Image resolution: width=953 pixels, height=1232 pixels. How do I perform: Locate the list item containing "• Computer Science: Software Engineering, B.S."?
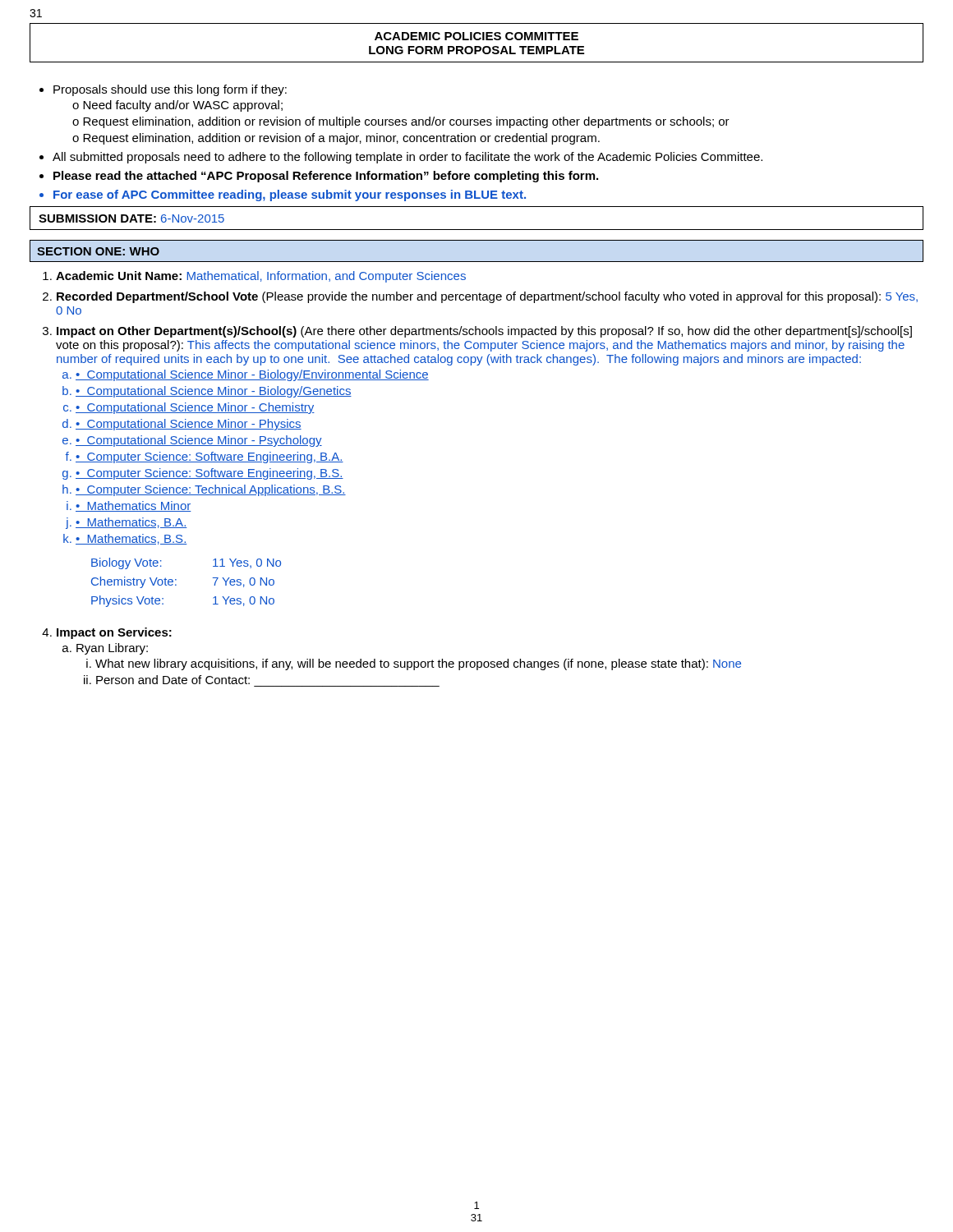click(209, 473)
